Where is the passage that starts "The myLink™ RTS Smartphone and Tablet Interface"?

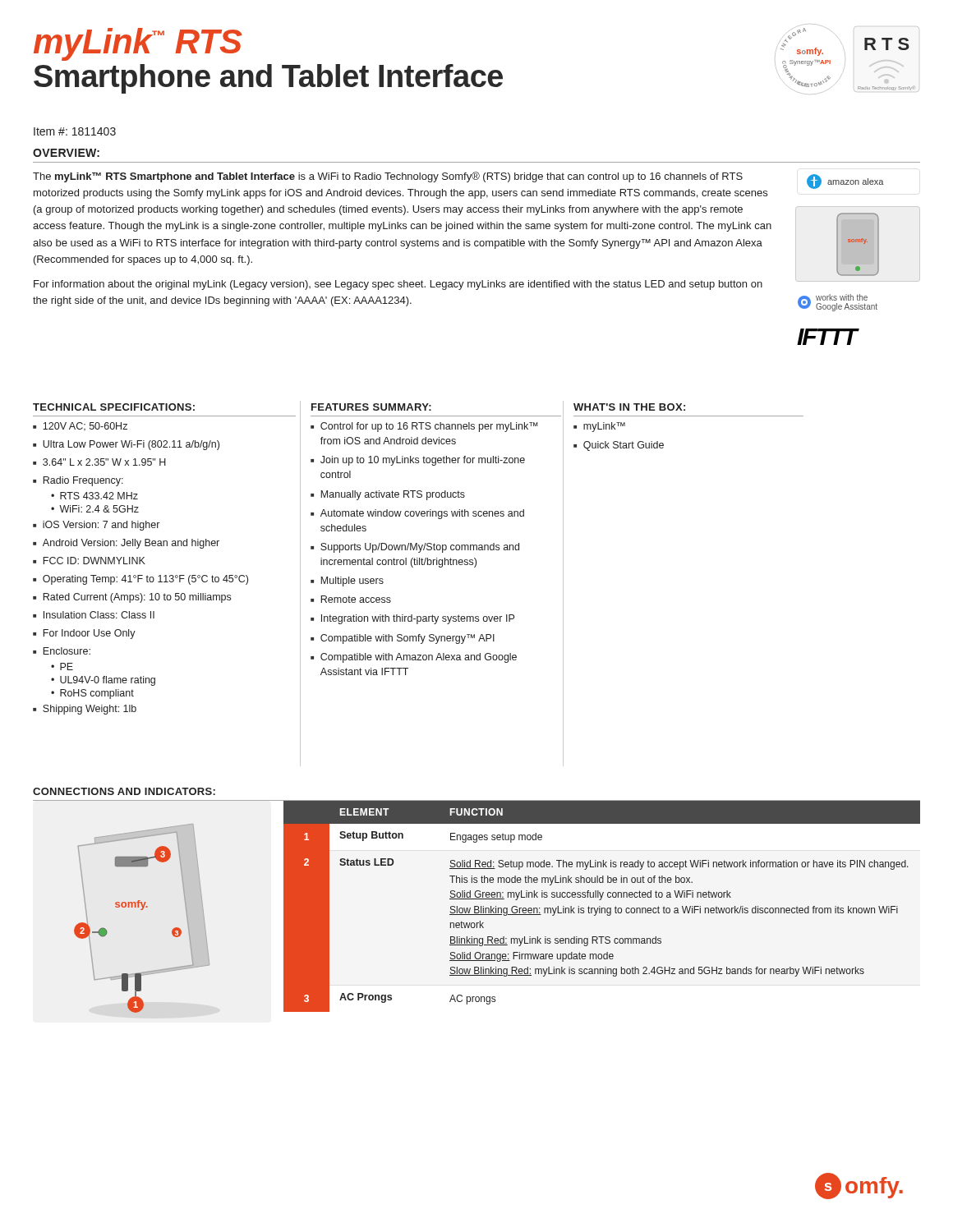click(403, 239)
